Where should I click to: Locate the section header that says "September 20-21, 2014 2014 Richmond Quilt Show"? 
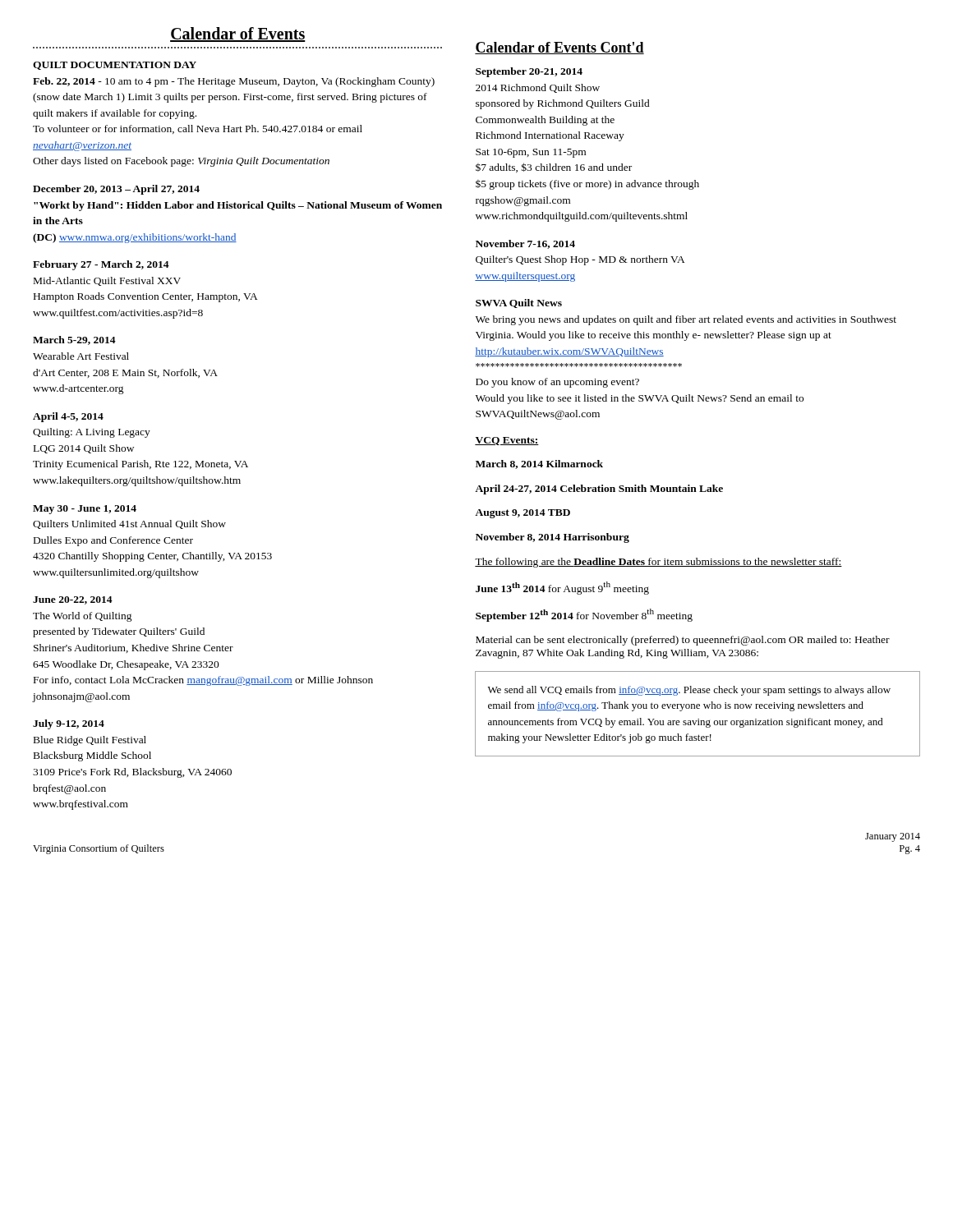pos(529,72)
